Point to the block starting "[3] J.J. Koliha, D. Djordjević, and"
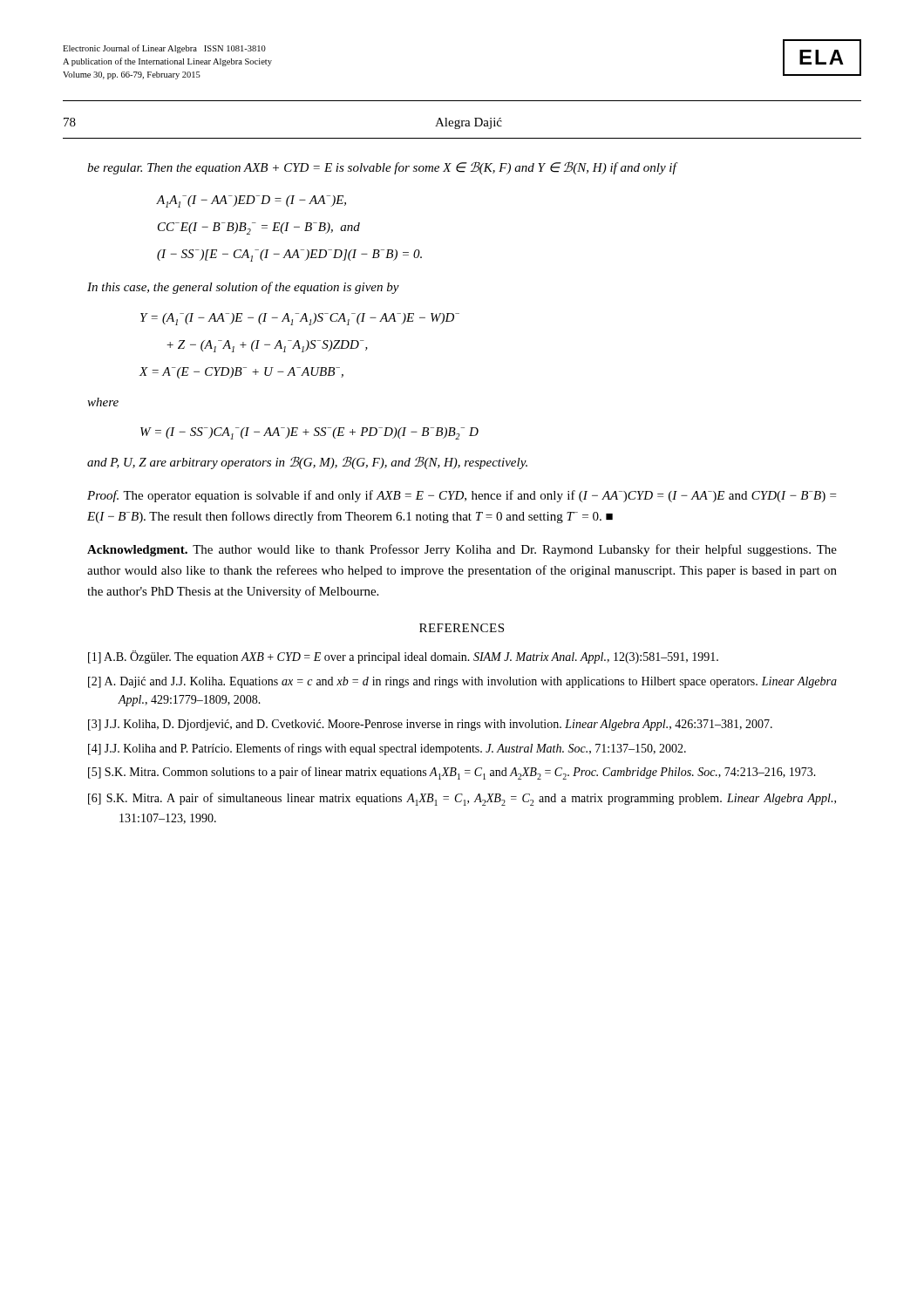The height and width of the screenshot is (1308, 924). point(430,724)
